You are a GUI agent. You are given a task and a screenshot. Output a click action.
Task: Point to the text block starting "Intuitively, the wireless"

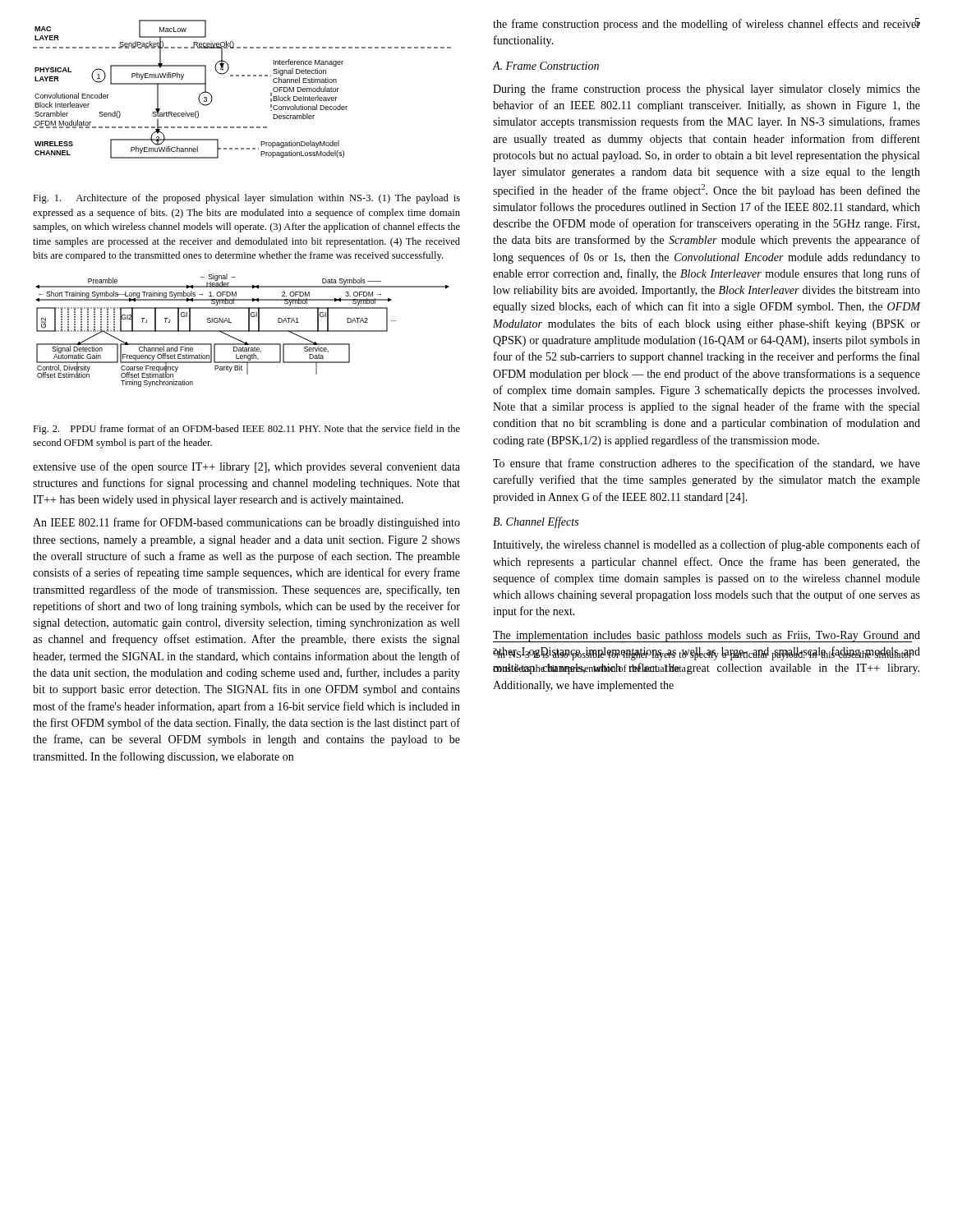click(x=707, y=579)
